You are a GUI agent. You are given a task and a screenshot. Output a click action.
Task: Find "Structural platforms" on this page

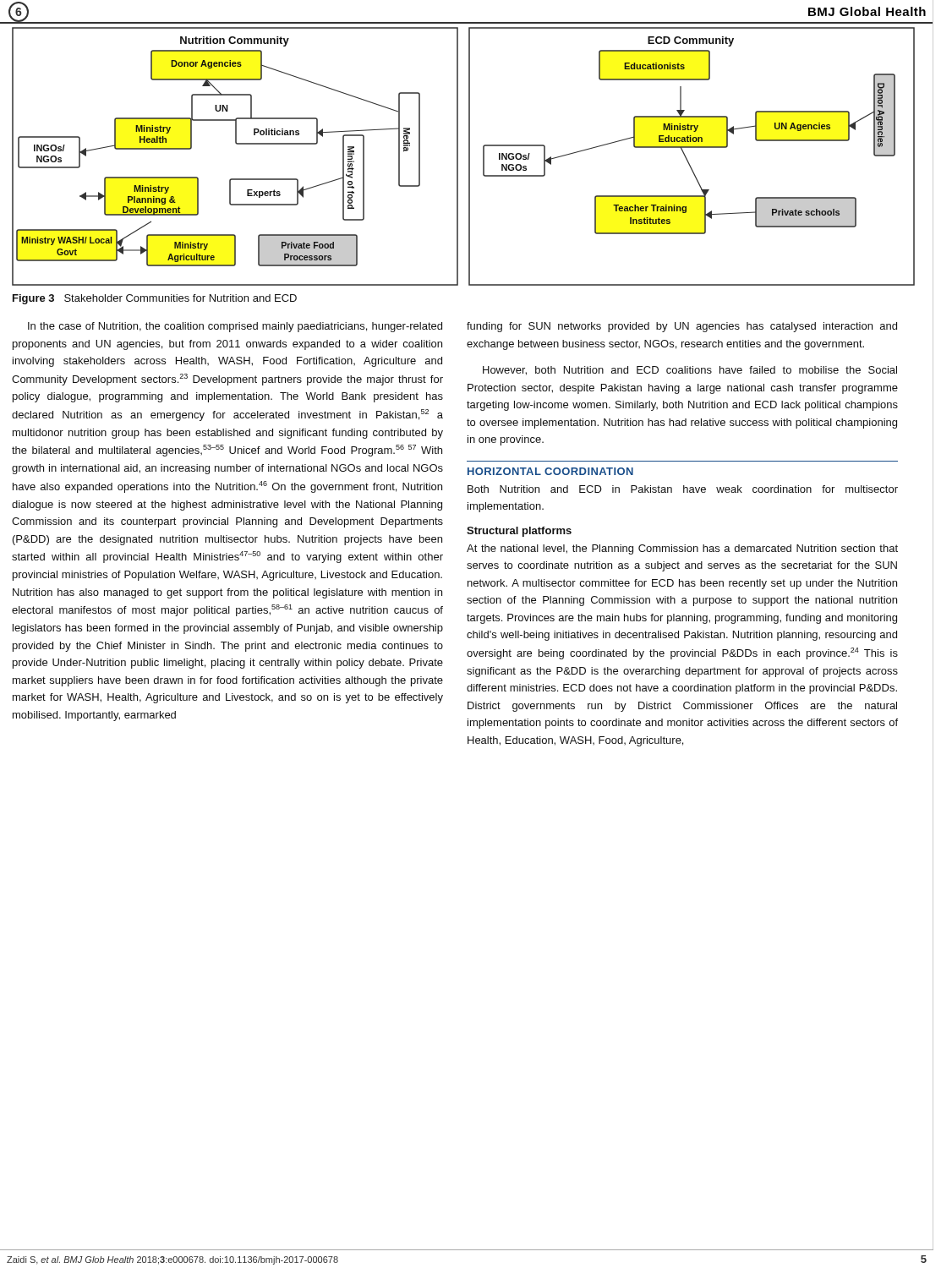519,530
